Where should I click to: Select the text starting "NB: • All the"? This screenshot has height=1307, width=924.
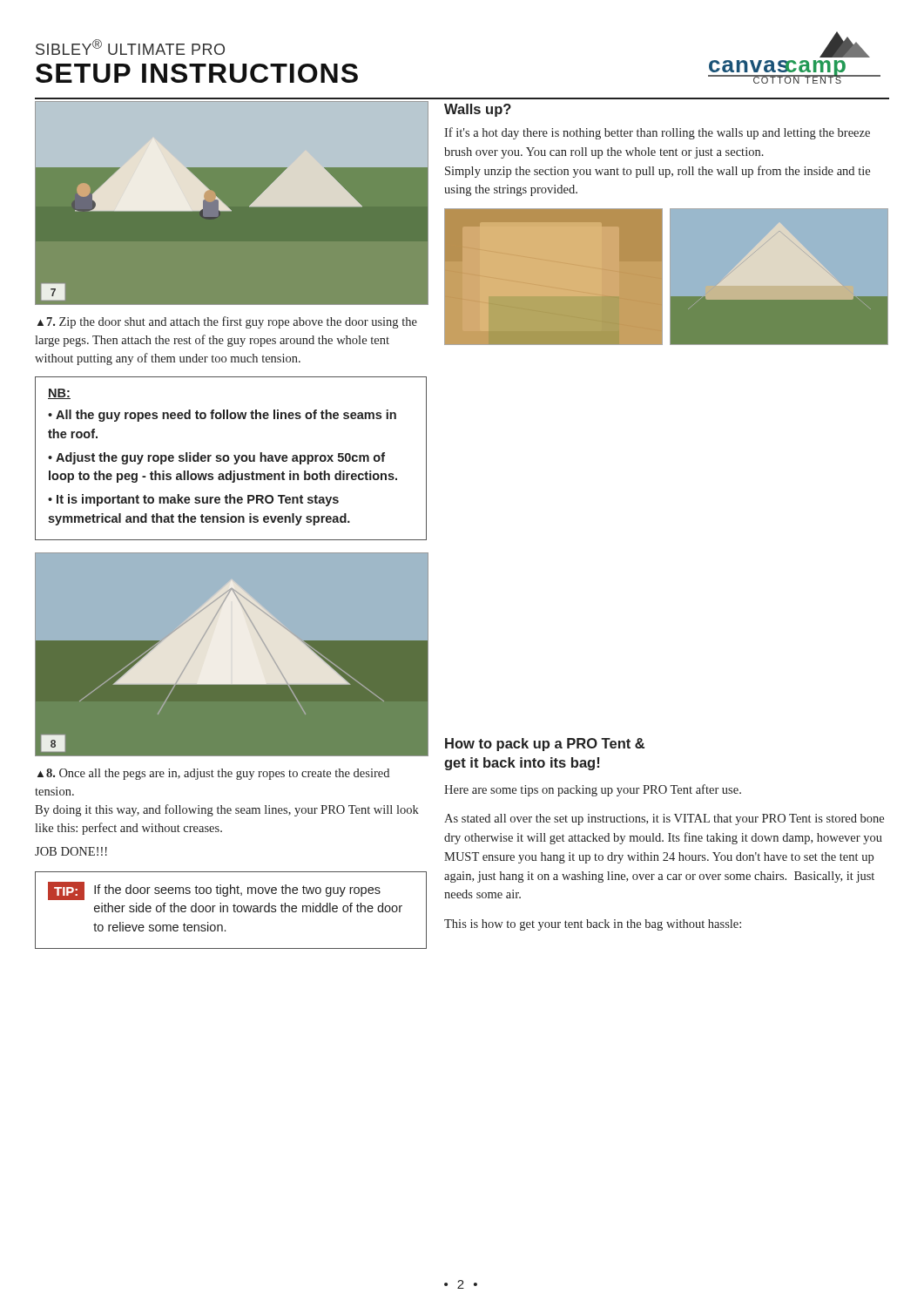tap(231, 457)
